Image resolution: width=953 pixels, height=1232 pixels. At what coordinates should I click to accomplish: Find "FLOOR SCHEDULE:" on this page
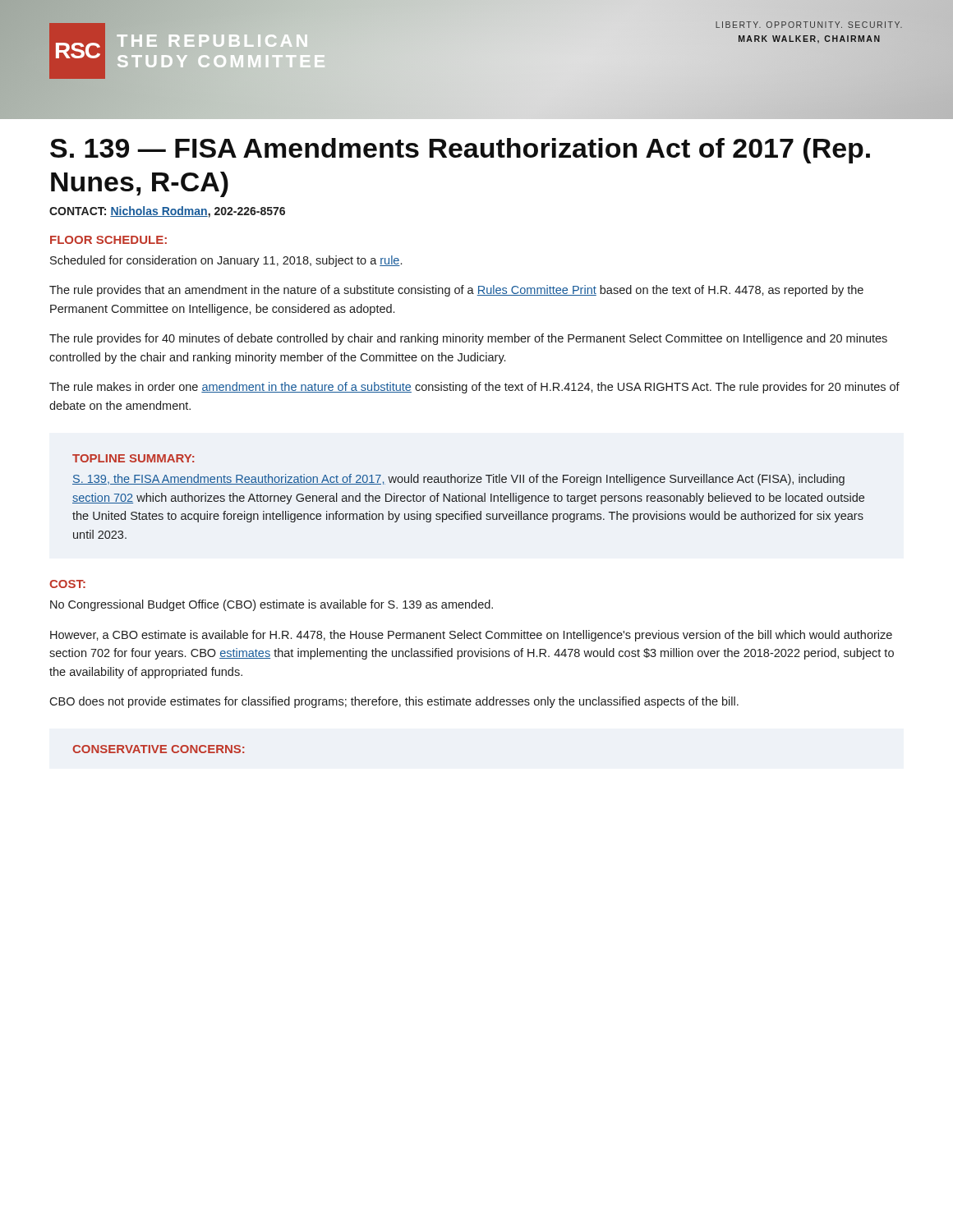(108, 239)
